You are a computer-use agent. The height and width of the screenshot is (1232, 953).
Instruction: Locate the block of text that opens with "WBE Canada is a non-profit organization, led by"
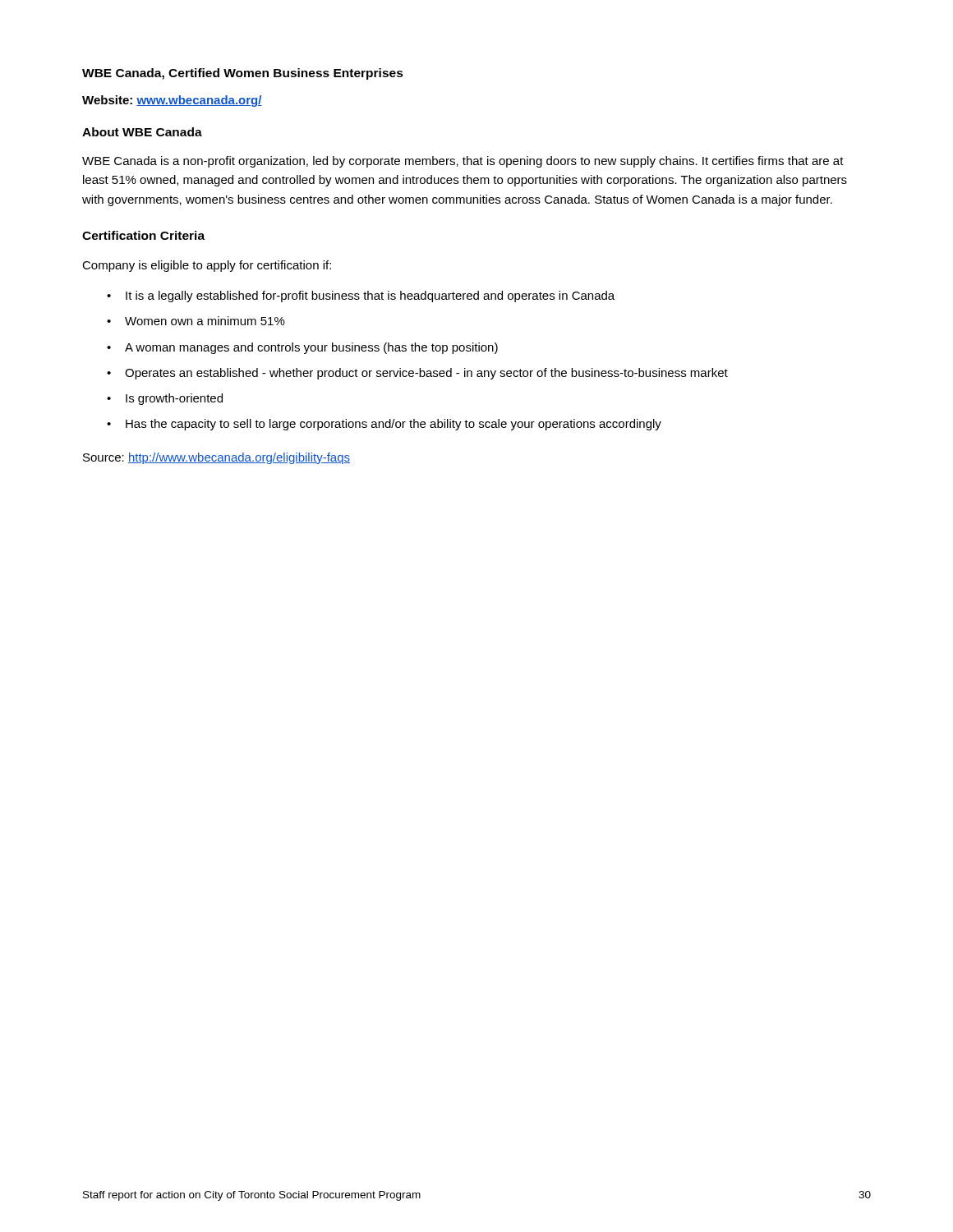[476, 180]
